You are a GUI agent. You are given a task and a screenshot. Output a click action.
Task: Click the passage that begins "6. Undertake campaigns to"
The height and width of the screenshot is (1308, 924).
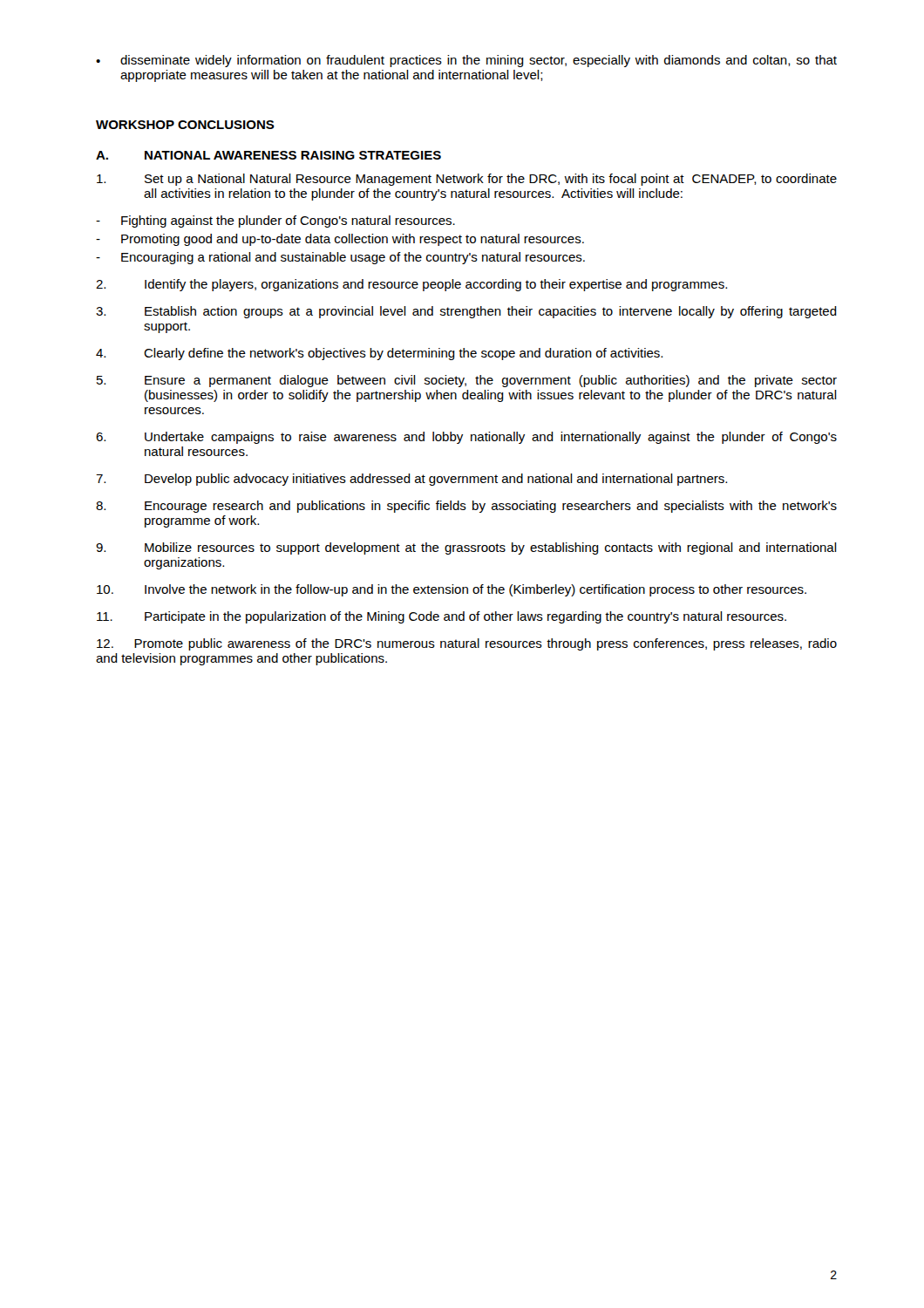466,444
